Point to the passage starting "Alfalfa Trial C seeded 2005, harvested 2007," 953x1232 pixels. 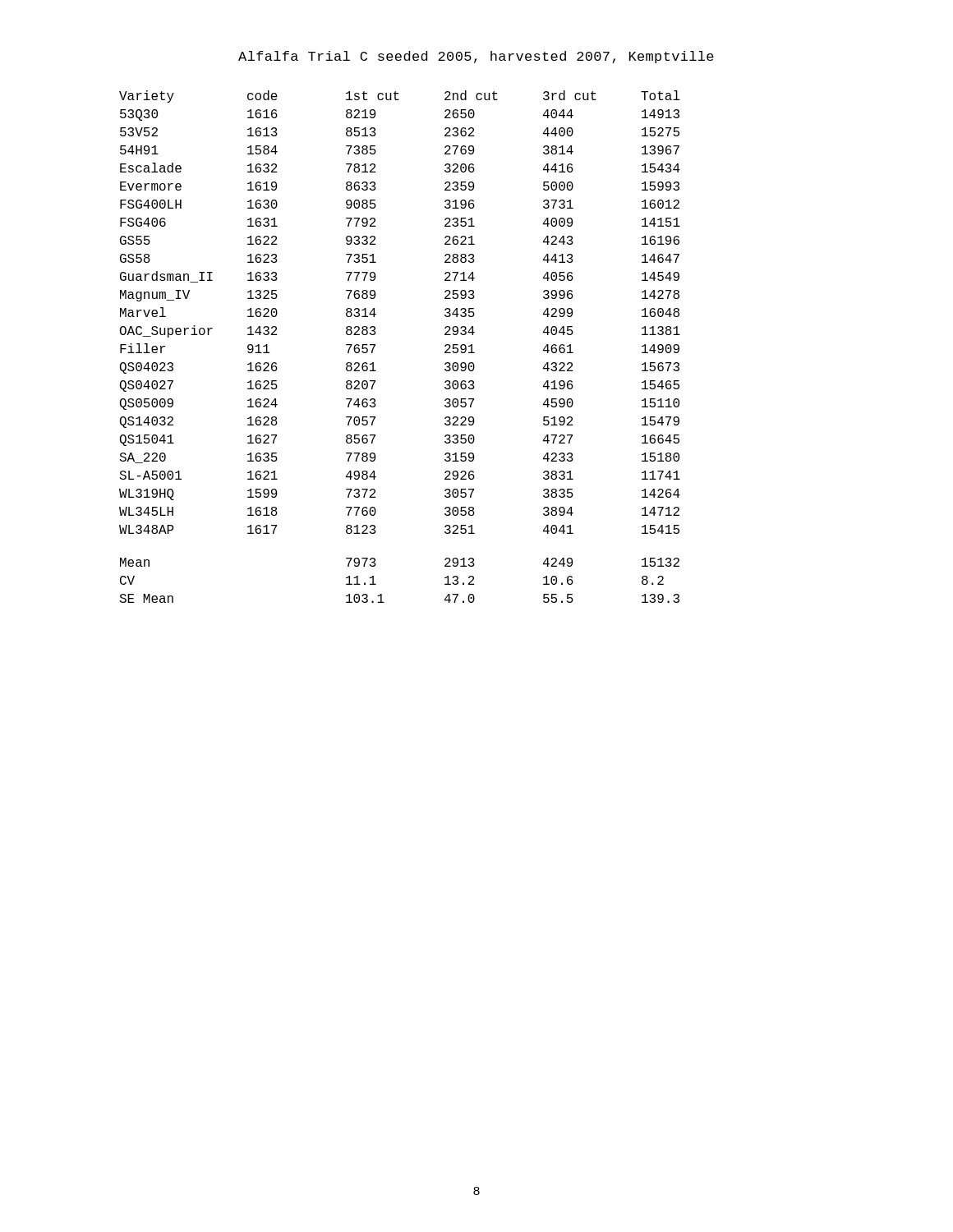click(x=476, y=57)
